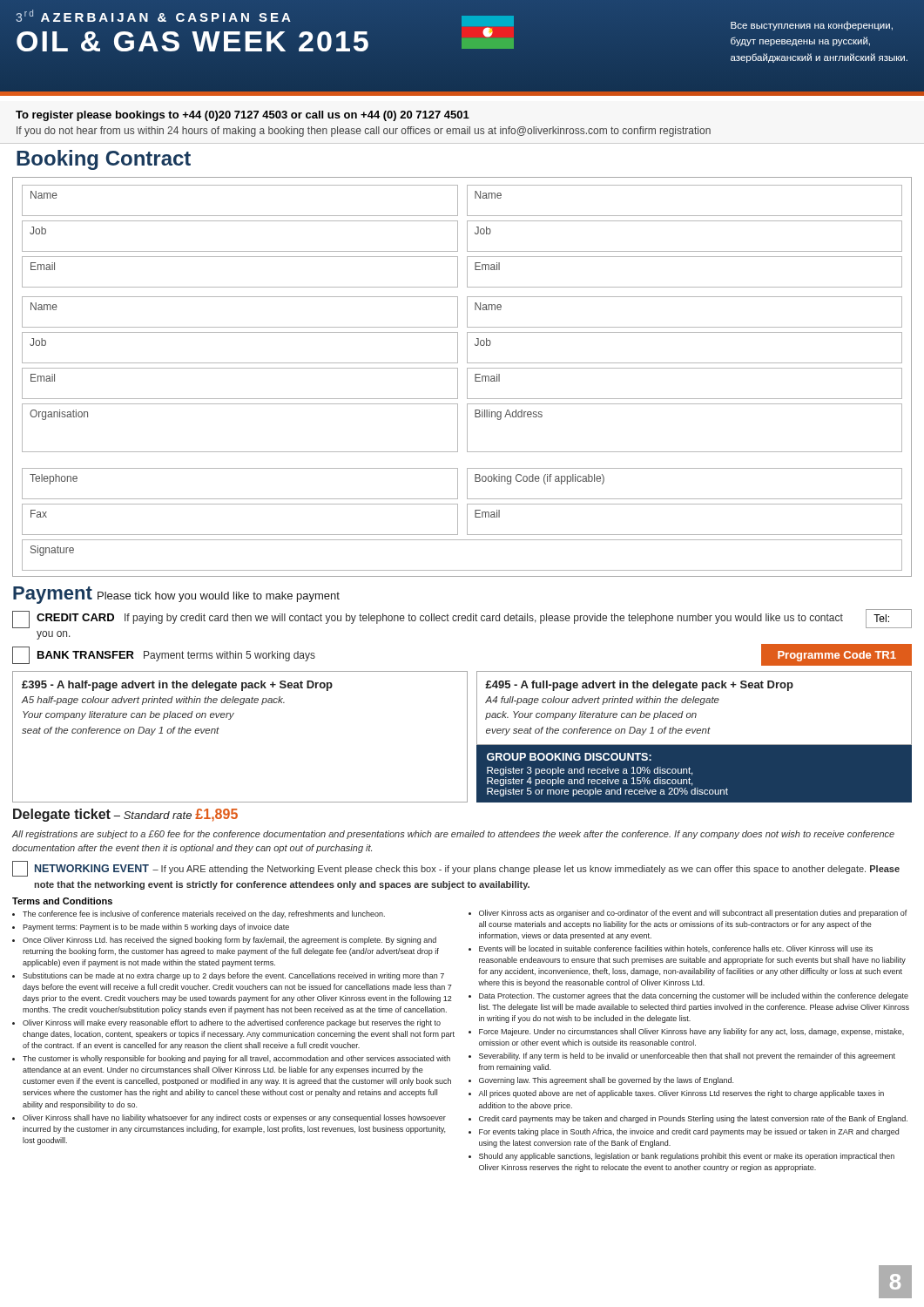Image resolution: width=924 pixels, height=1307 pixels.
Task: Point to the passage starting "Payment terms: Payment is to be"
Action: pyautogui.click(x=156, y=927)
